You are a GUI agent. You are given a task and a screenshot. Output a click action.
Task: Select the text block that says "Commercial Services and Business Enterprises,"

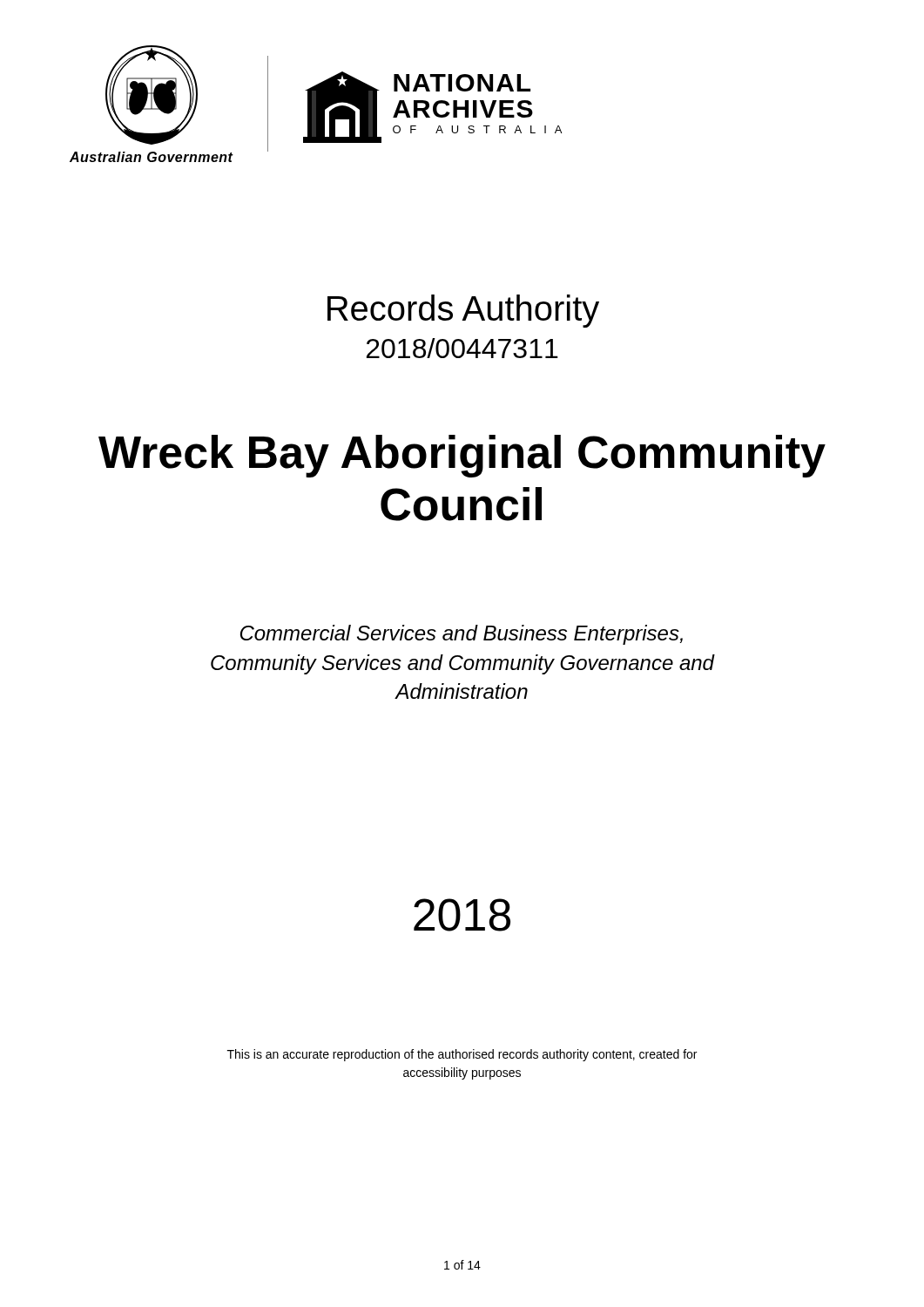point(462,663)
